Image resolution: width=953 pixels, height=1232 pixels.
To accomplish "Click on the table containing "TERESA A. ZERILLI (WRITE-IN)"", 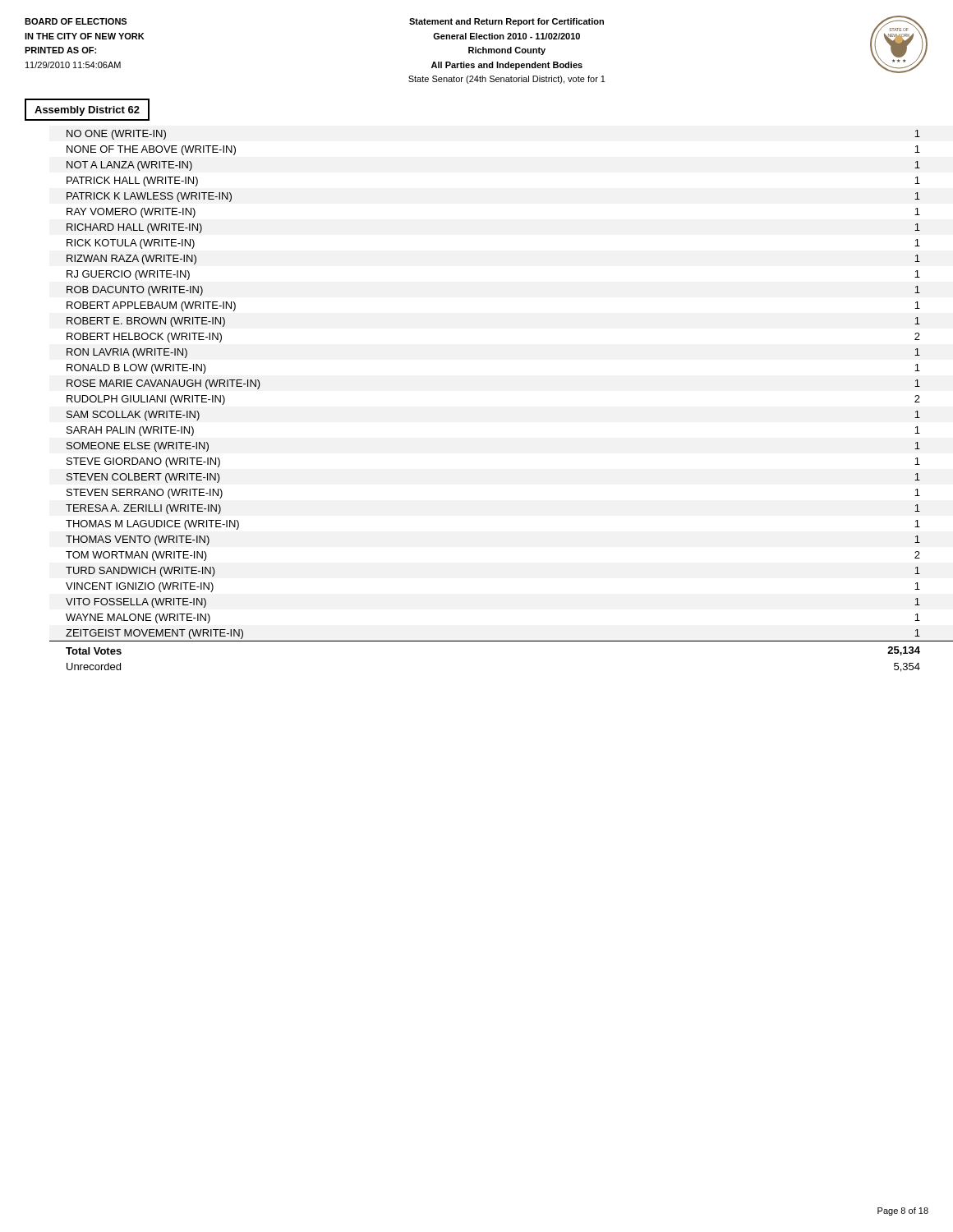I will [476, 400].
